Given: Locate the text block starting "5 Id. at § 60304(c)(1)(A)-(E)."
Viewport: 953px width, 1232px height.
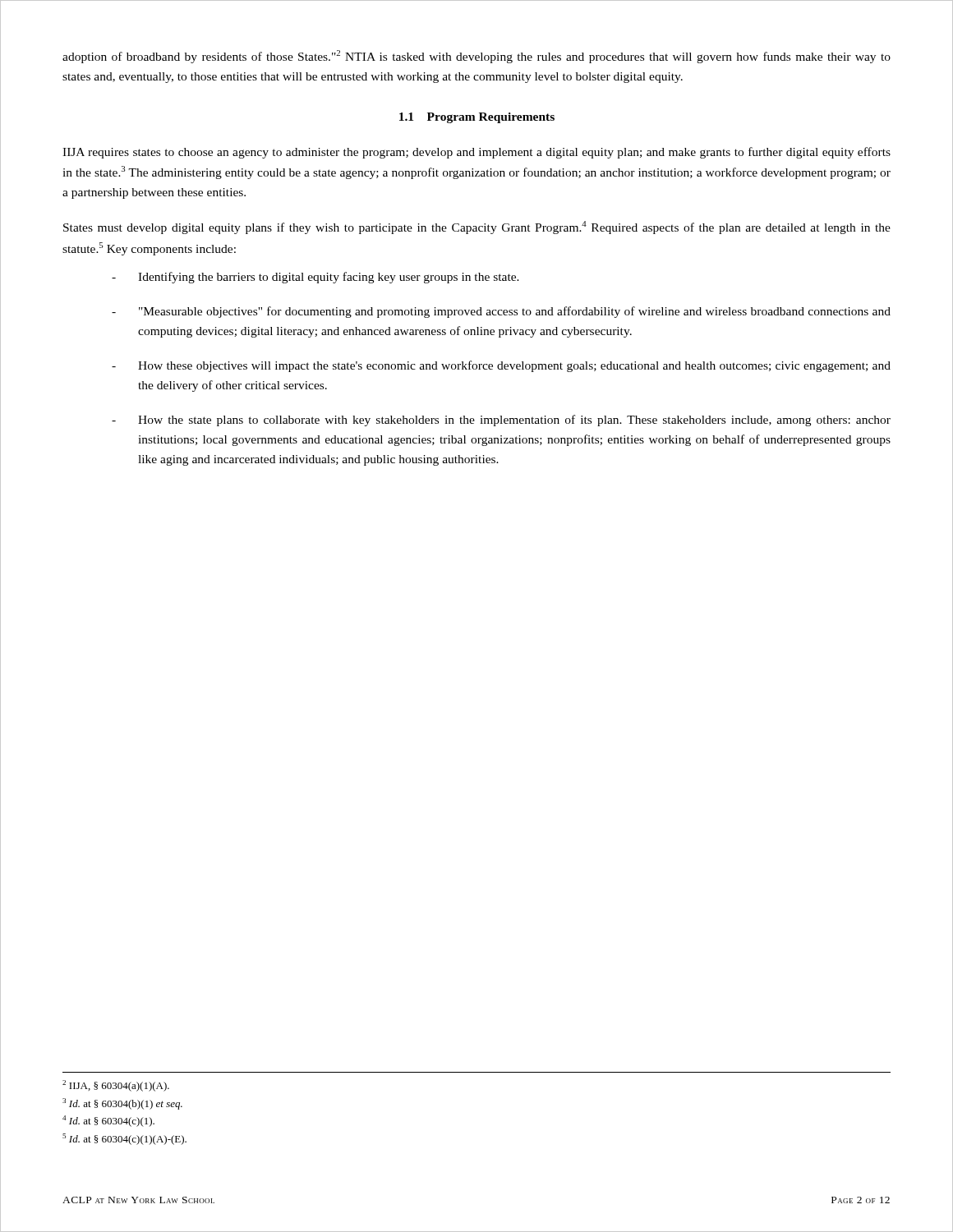Looking at the screenshot, I should click(125, 1139).
